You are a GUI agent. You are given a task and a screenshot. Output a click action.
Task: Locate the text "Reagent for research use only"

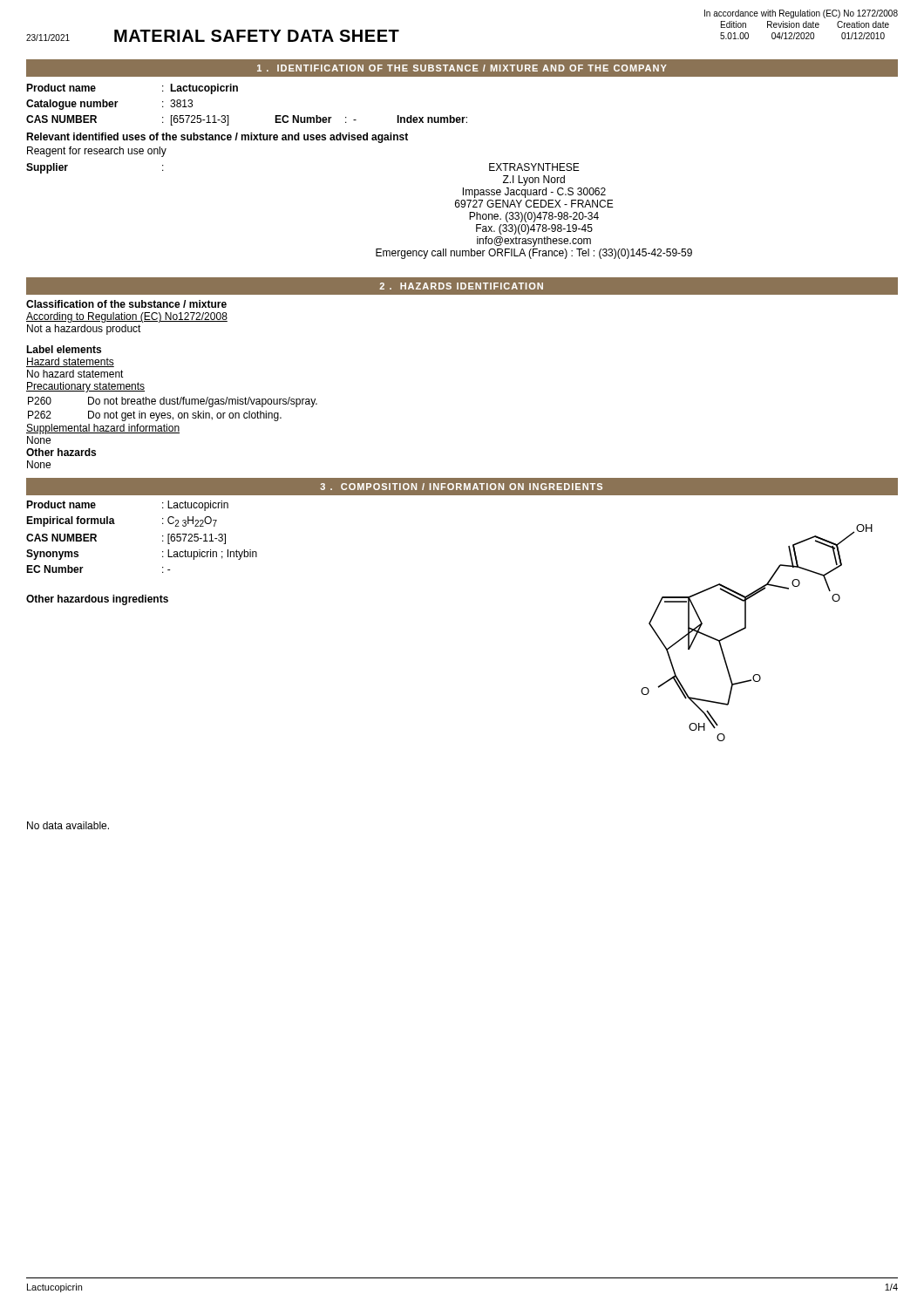pos(96,151)
